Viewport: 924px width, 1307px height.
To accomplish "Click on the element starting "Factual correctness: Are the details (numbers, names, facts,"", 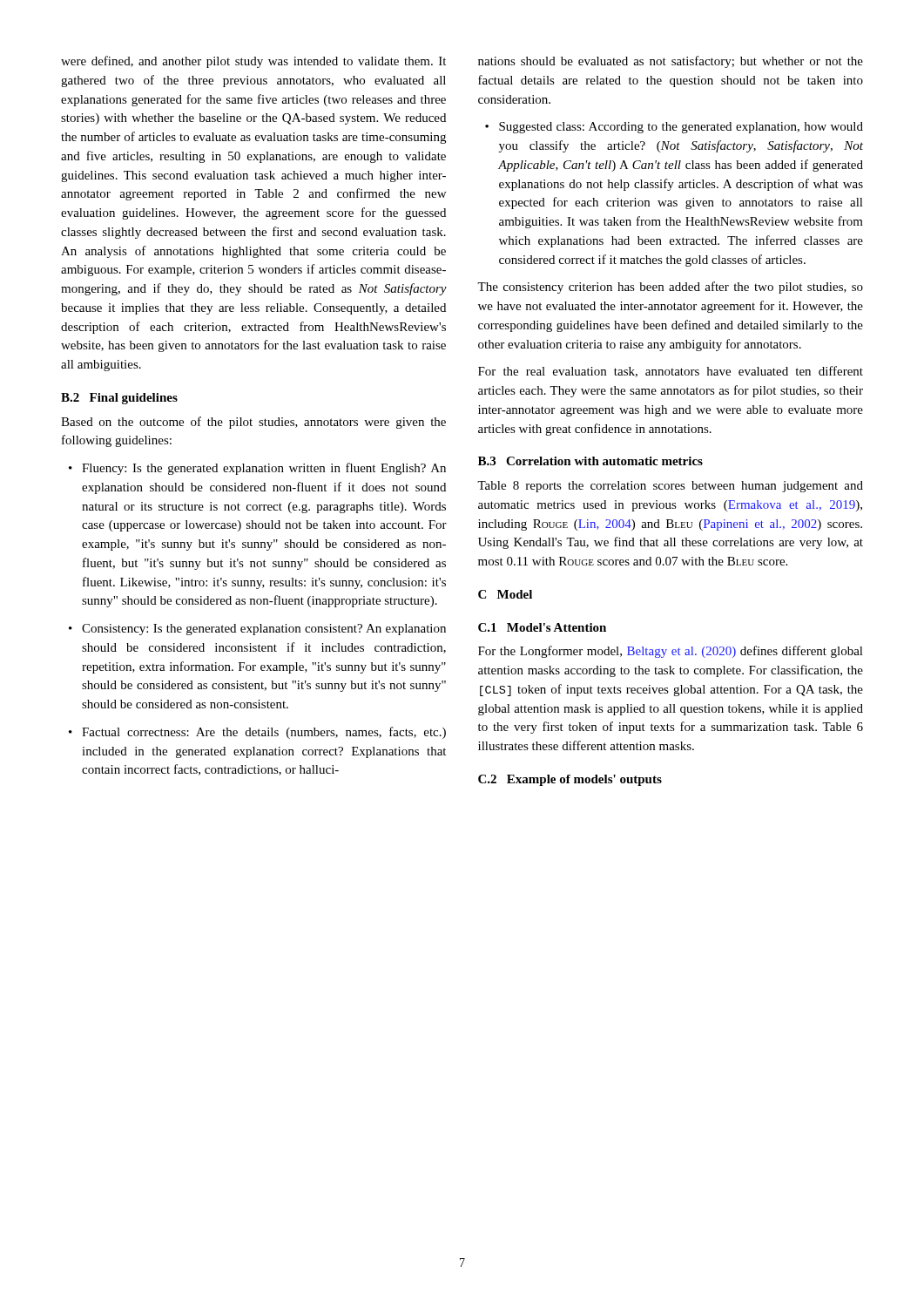I will point(264,751).
